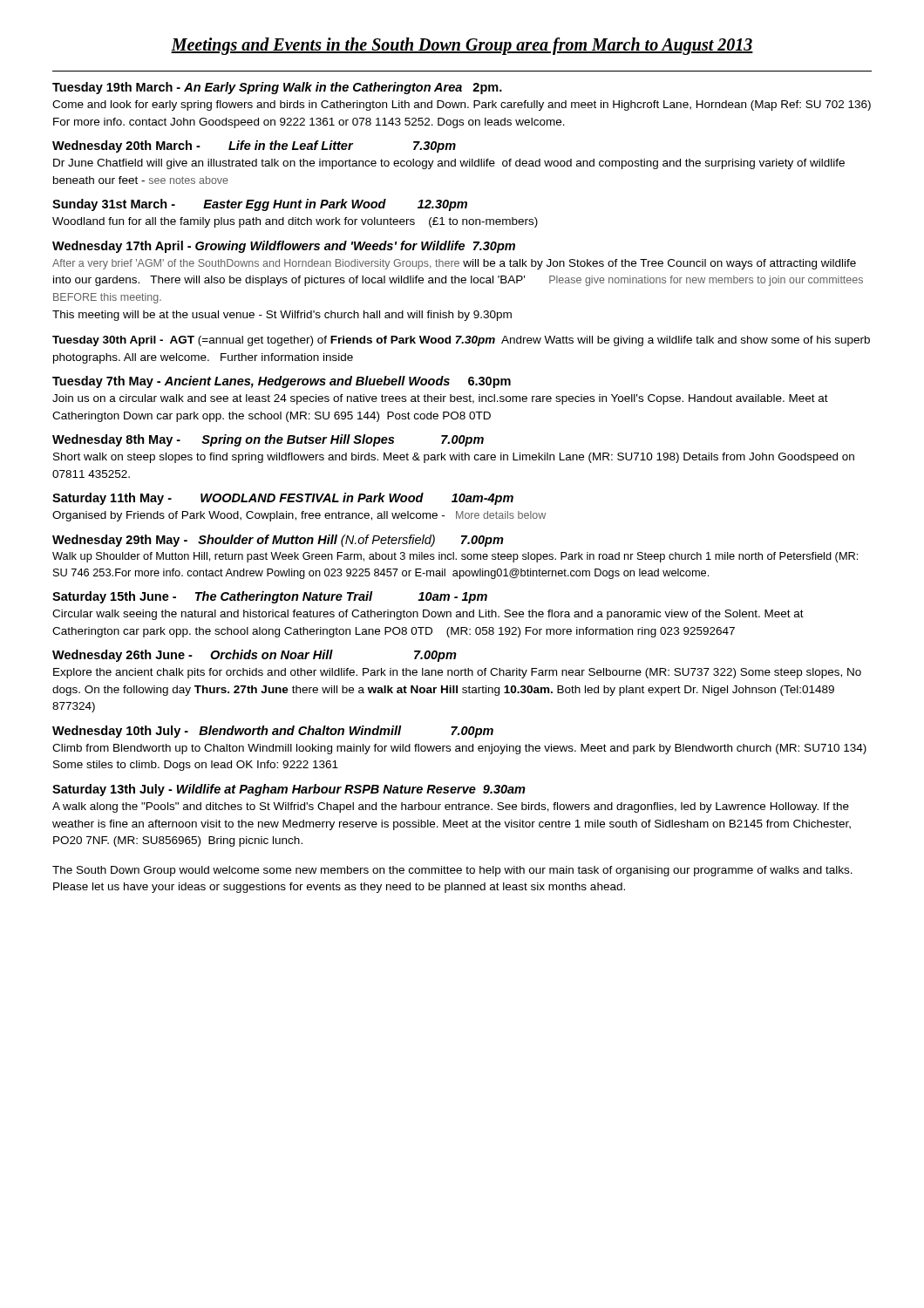Click on the text starting "Wednesday 8th May - Spring on the Butser"
The image size is (924, 1308).
tap(268, 440)
